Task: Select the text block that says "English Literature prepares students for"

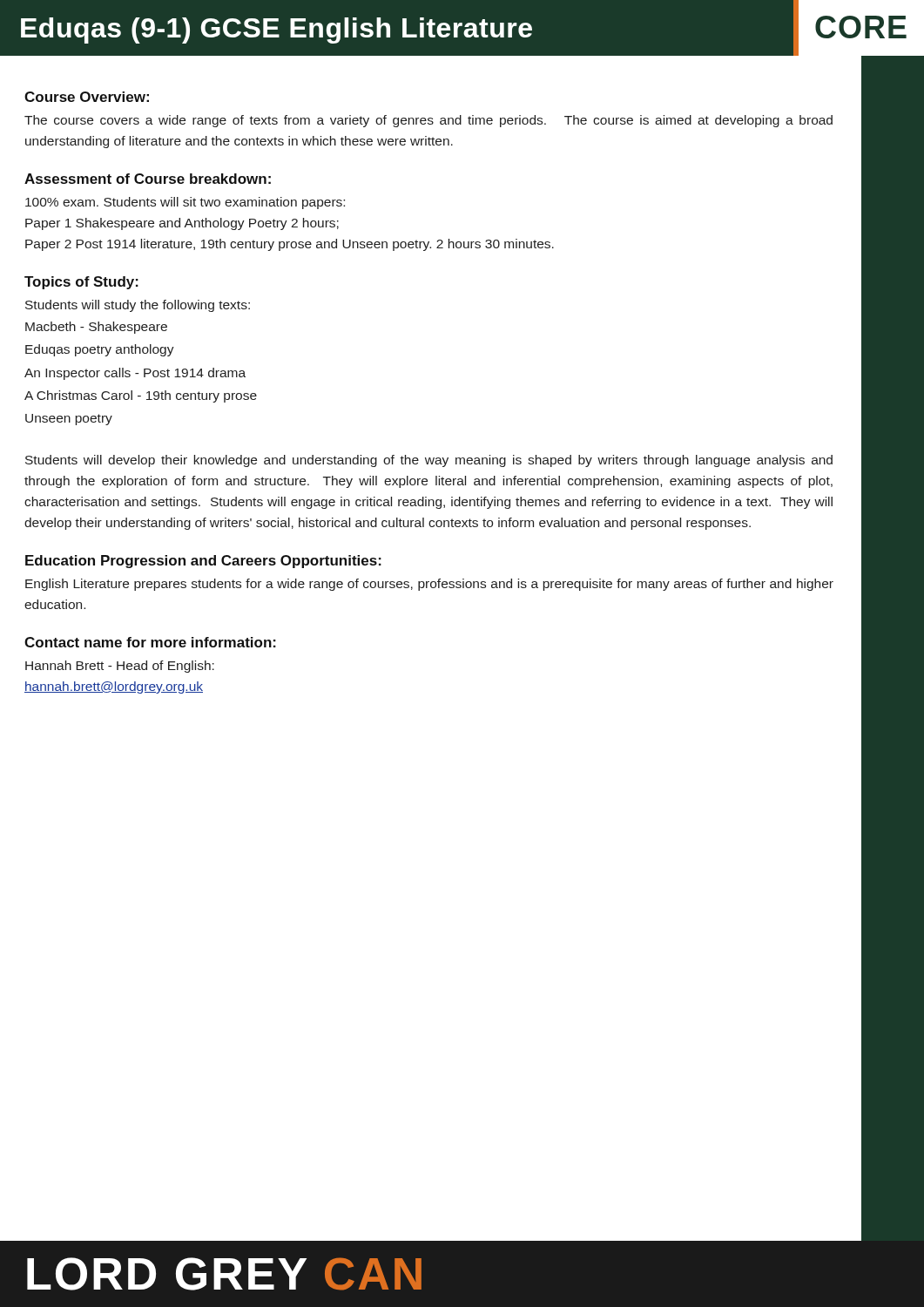Action: (429, 594)
